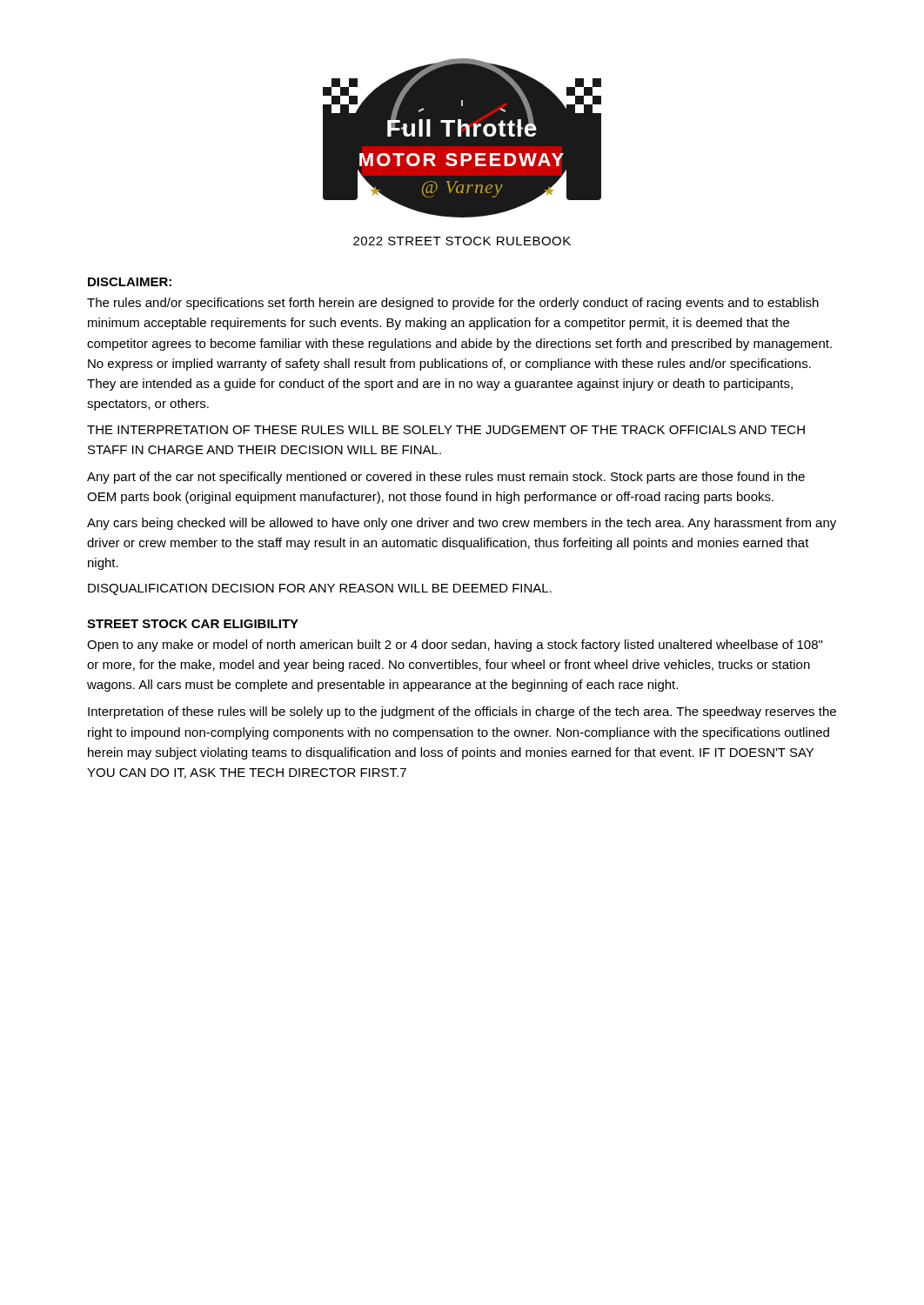The image size is (924, 1305).
Task: Find the block on this page that starts "Open to any make or model of"
Action: click(462, 664)
